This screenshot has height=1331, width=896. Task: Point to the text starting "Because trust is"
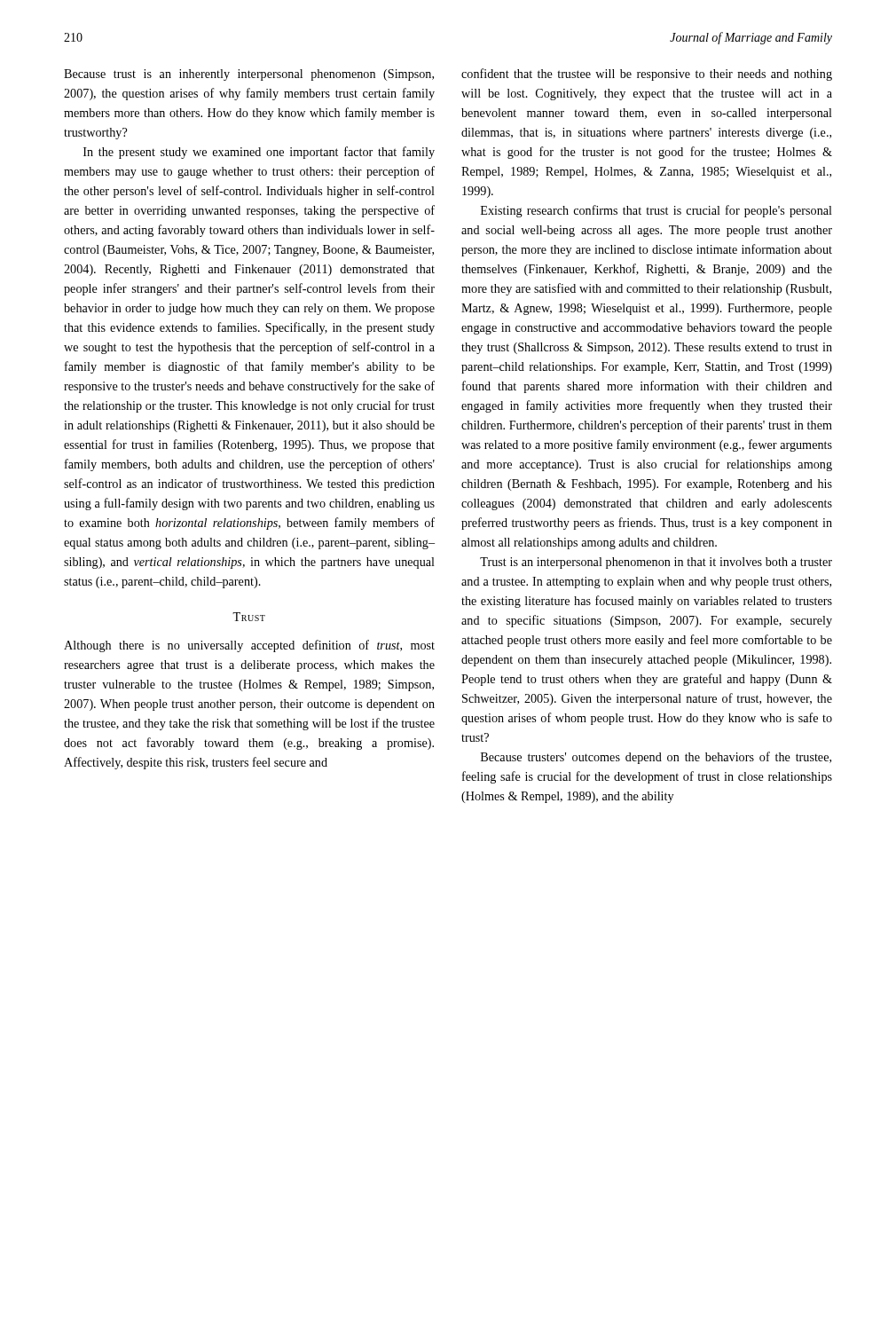tap(249, 327)
